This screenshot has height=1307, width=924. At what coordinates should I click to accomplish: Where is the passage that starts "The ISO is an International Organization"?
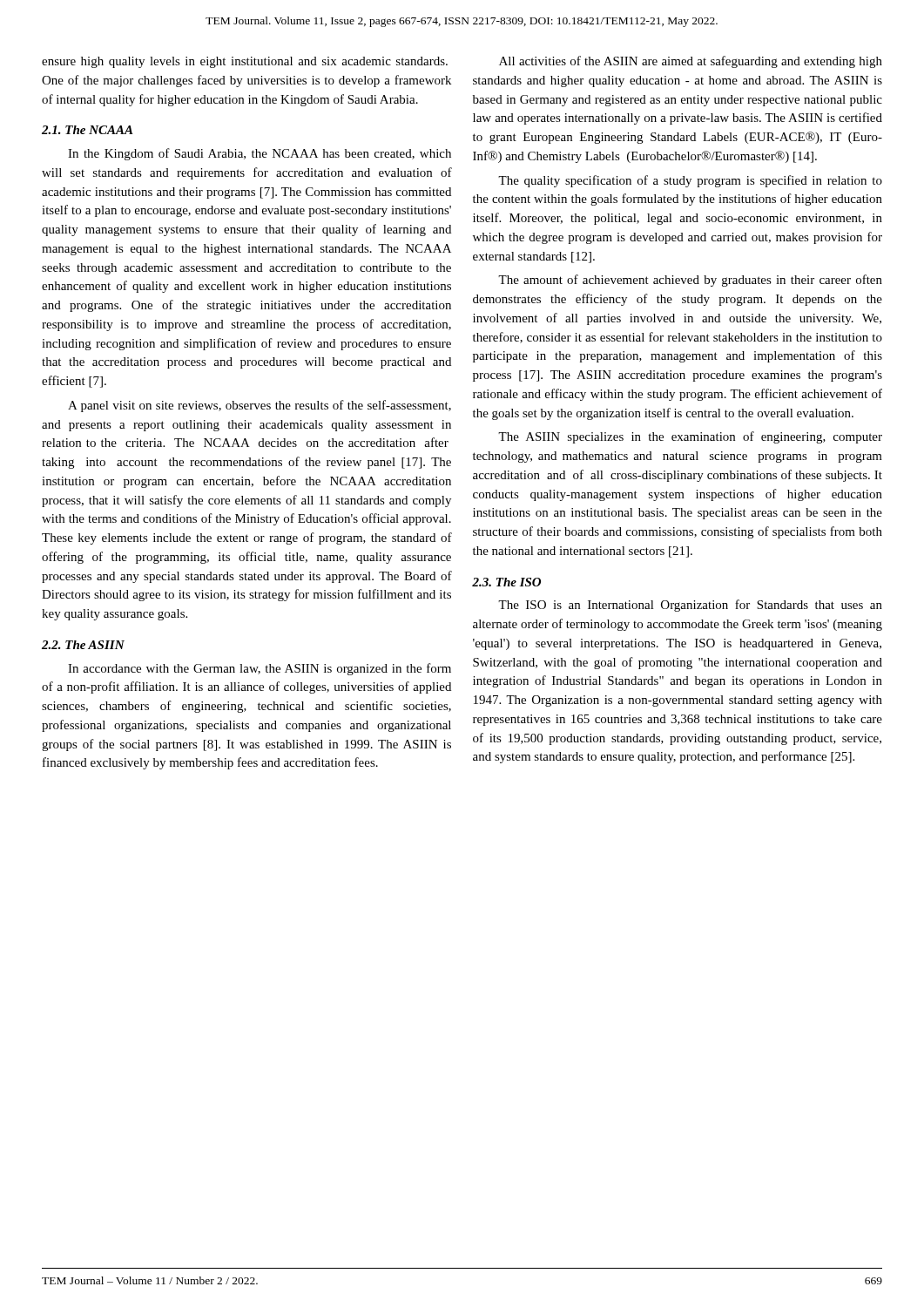(x=677, y=682)
